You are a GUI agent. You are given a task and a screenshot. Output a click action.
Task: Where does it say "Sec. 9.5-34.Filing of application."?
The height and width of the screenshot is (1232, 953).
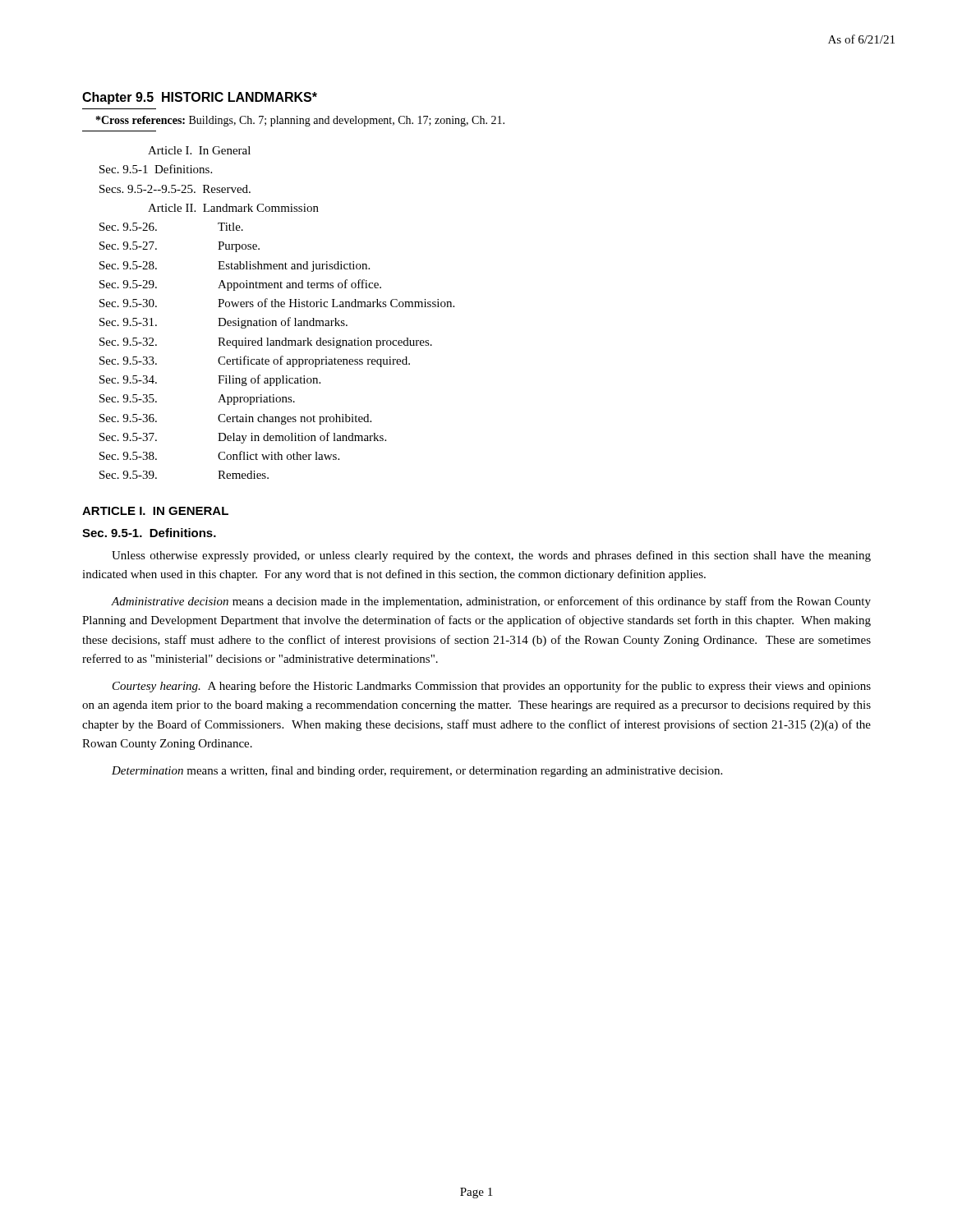click(210, 380)
